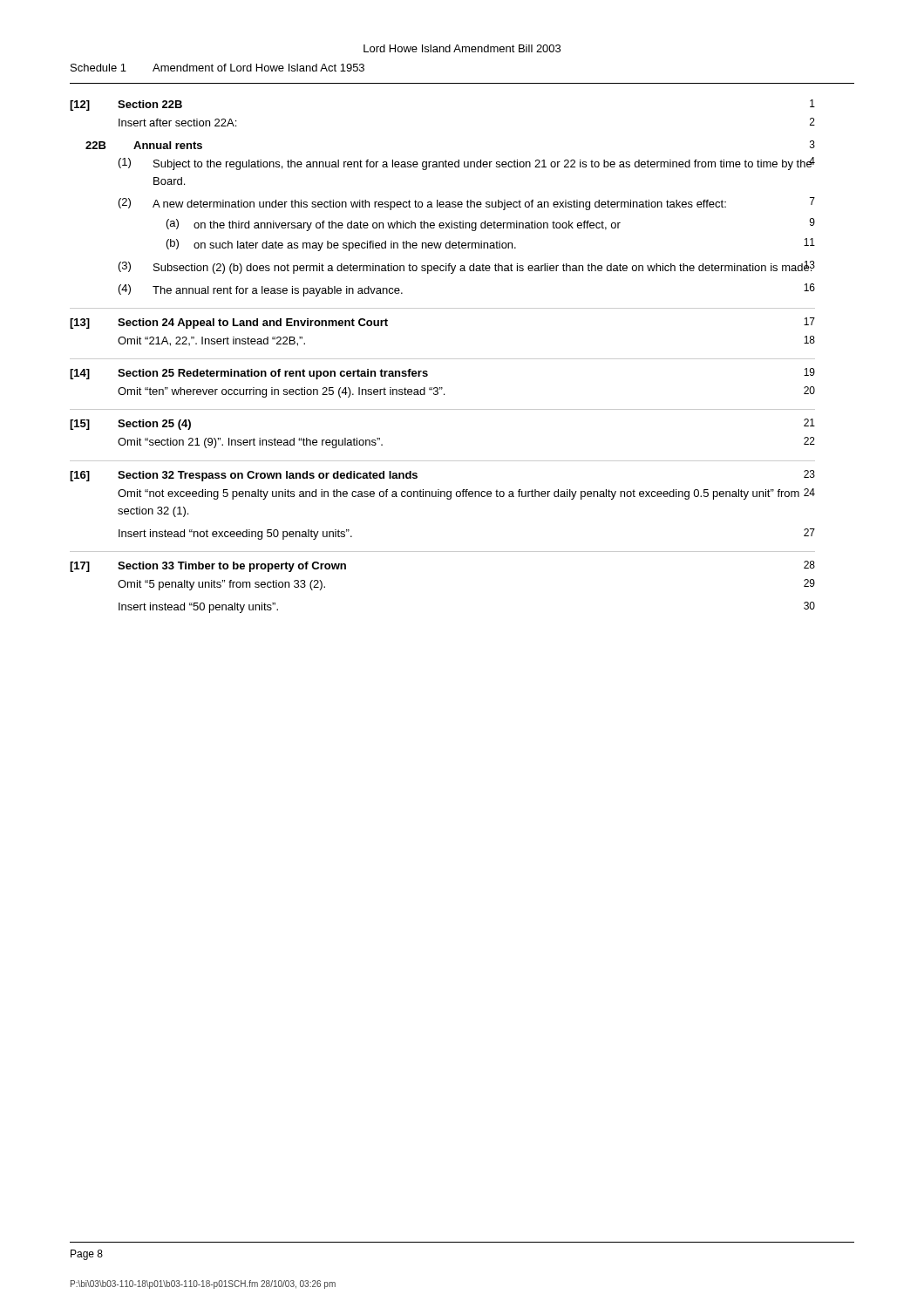Navigate to the passage starting "(b) on such later date as"
This screenshot has width=924, height=1308.
pyautogui.click(x=490, y=245)
